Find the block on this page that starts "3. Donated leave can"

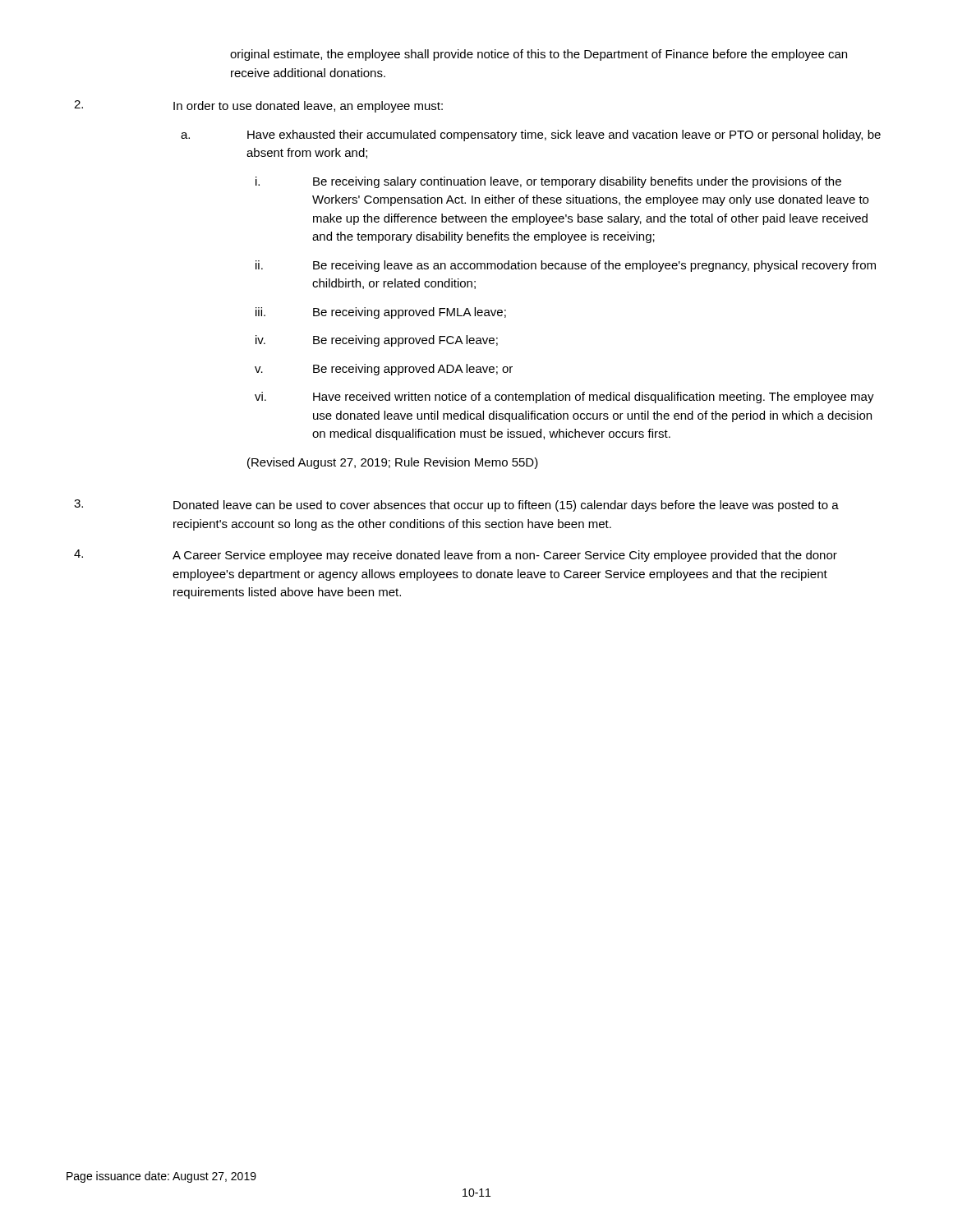pos(476,515)
